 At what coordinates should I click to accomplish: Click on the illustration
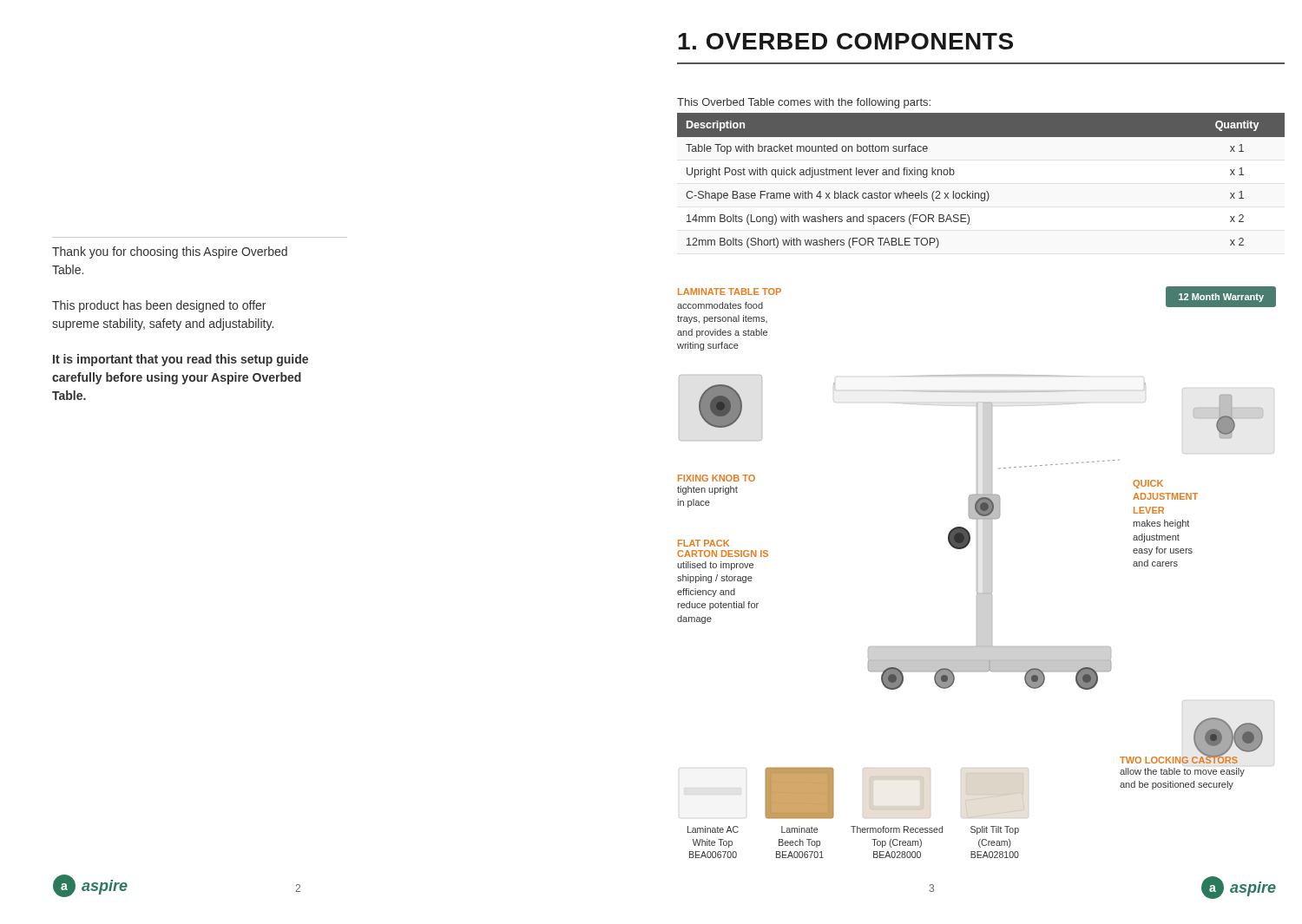pyautogui.click(x=990, y=534)
